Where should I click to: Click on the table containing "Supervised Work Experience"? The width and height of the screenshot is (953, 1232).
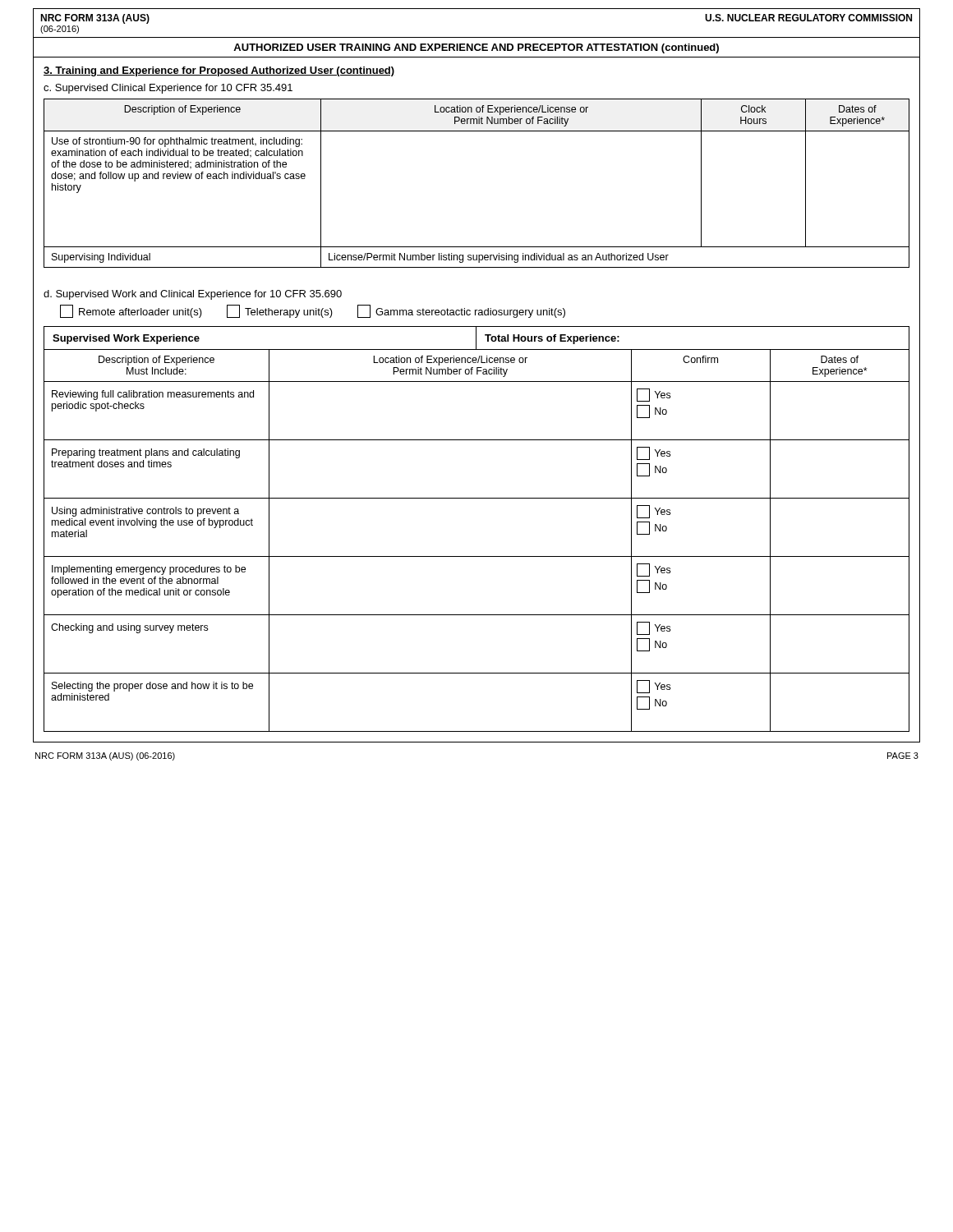click(476, 529)
